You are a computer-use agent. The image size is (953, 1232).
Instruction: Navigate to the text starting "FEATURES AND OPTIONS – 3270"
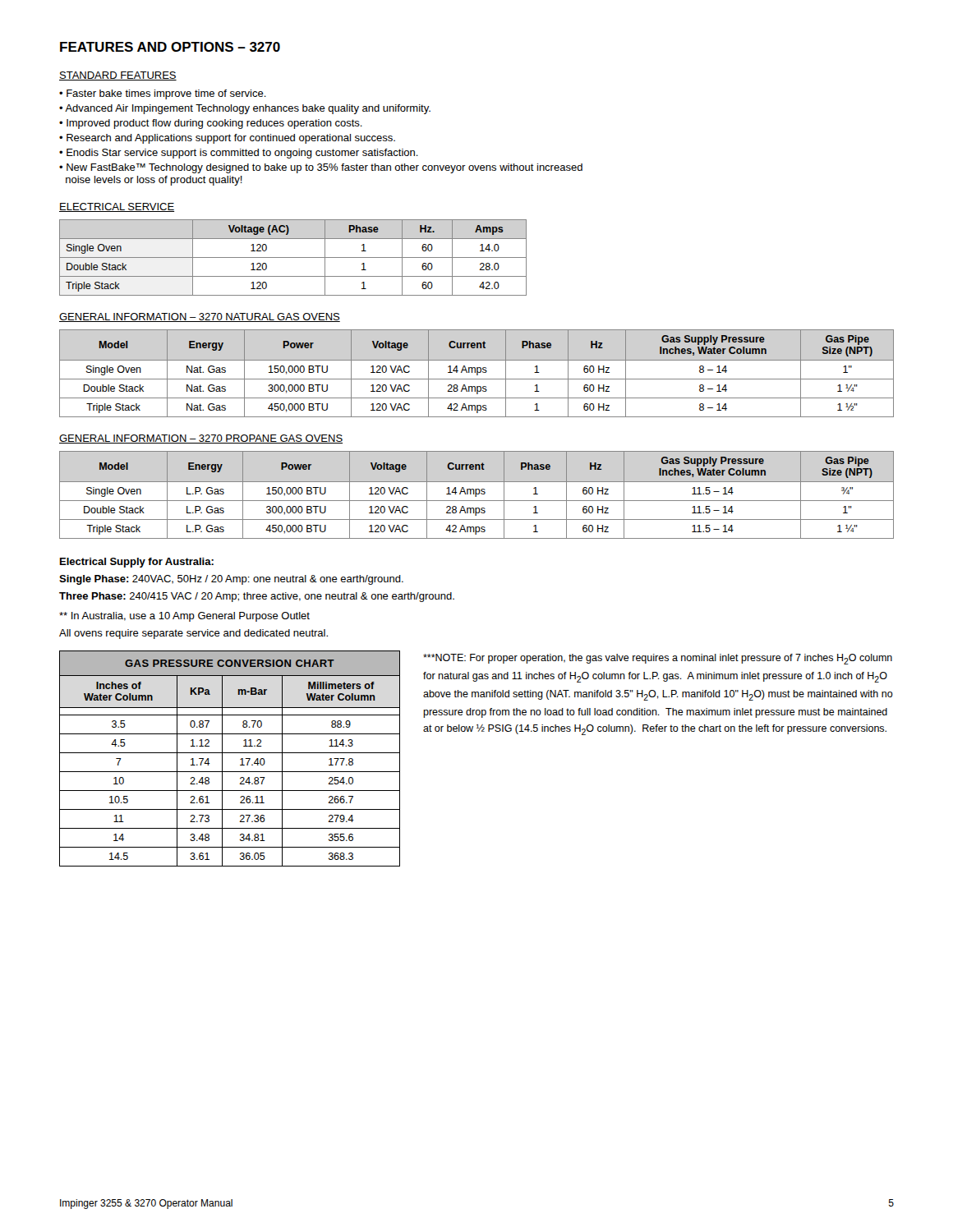click(x=170, y=47)
